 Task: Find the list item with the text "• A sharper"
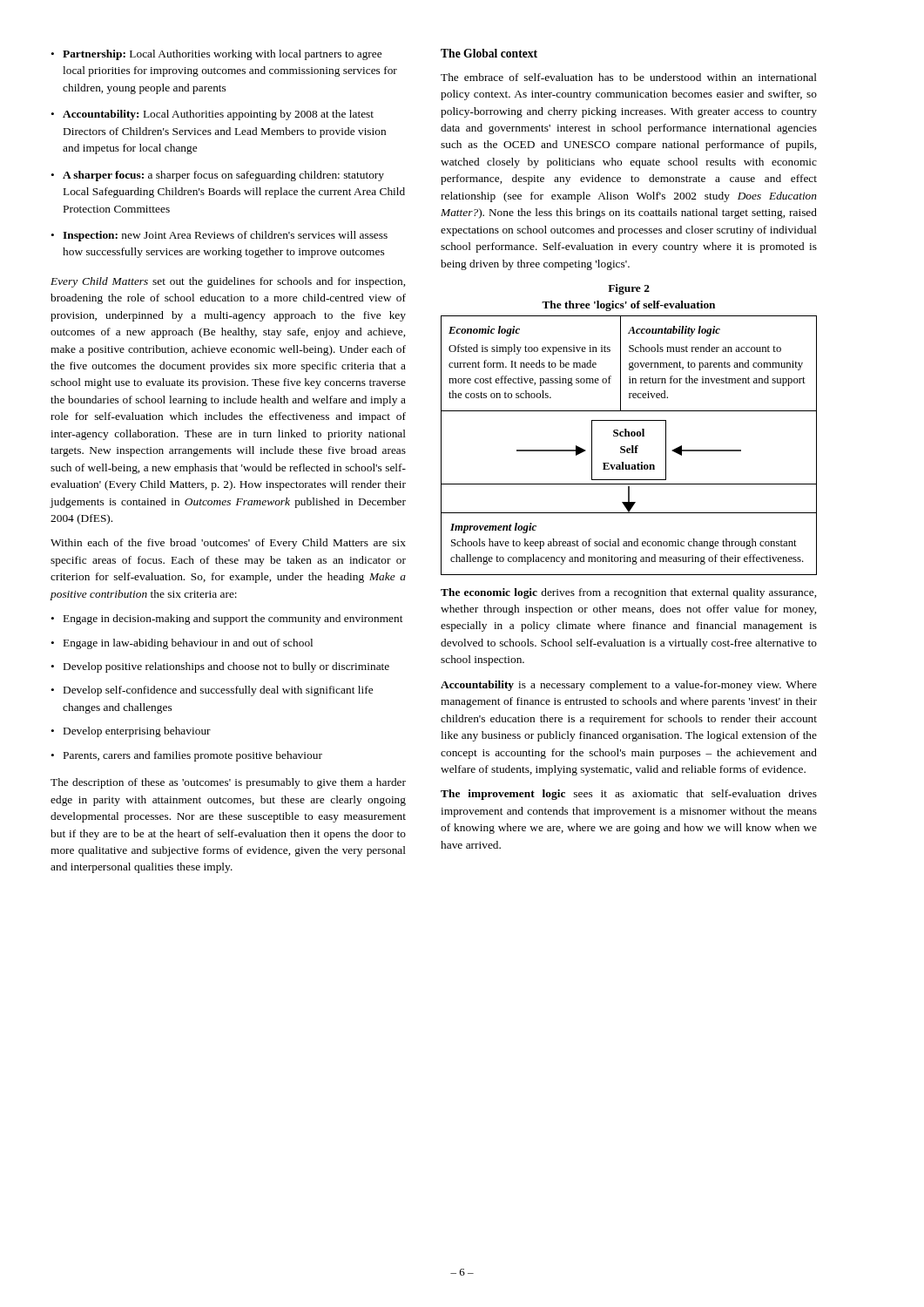(x=228, y=192)
